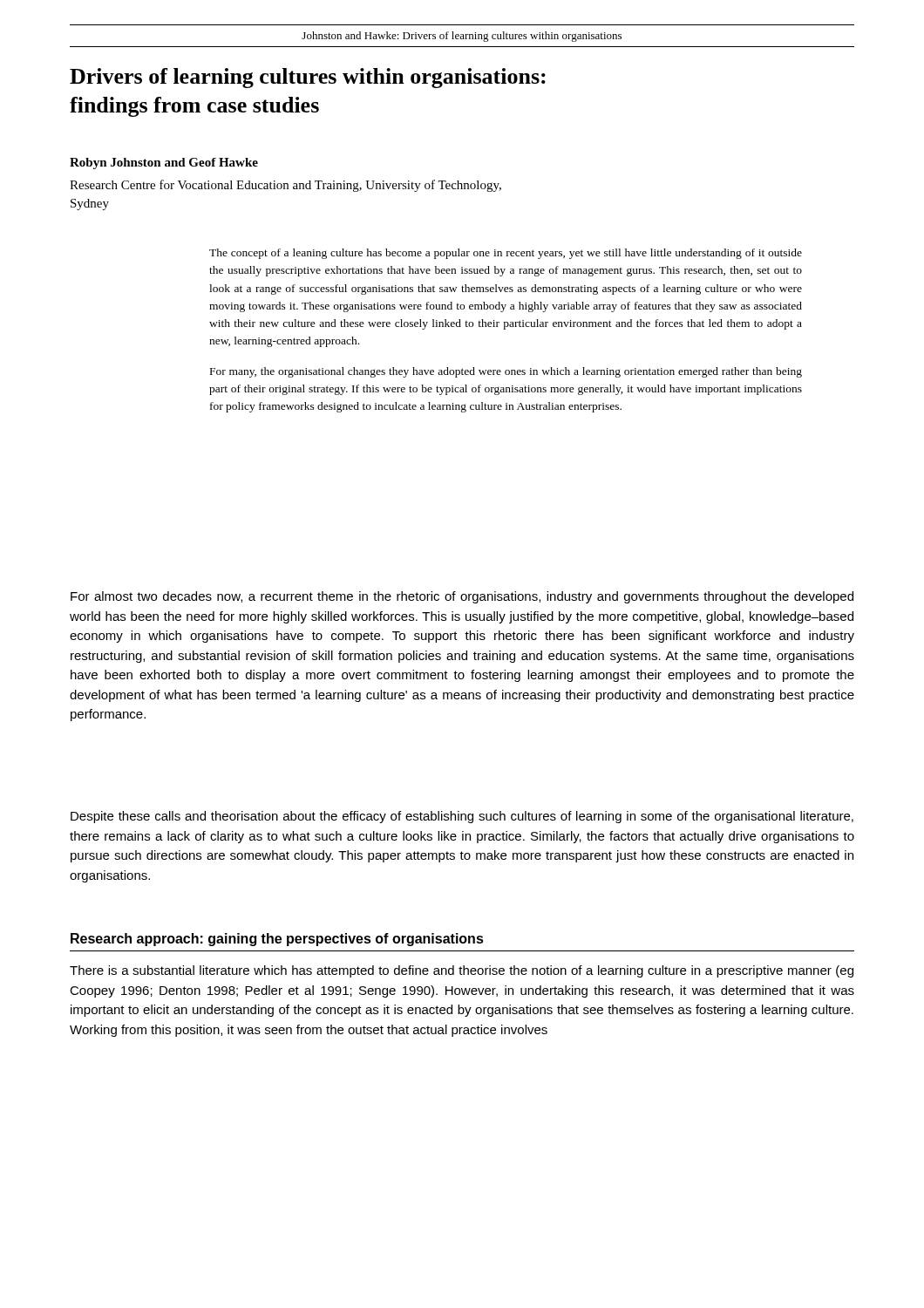Where is the section header that starts "Research approach: gaining the perspectives"?
924x1308 pixels.
277,939
